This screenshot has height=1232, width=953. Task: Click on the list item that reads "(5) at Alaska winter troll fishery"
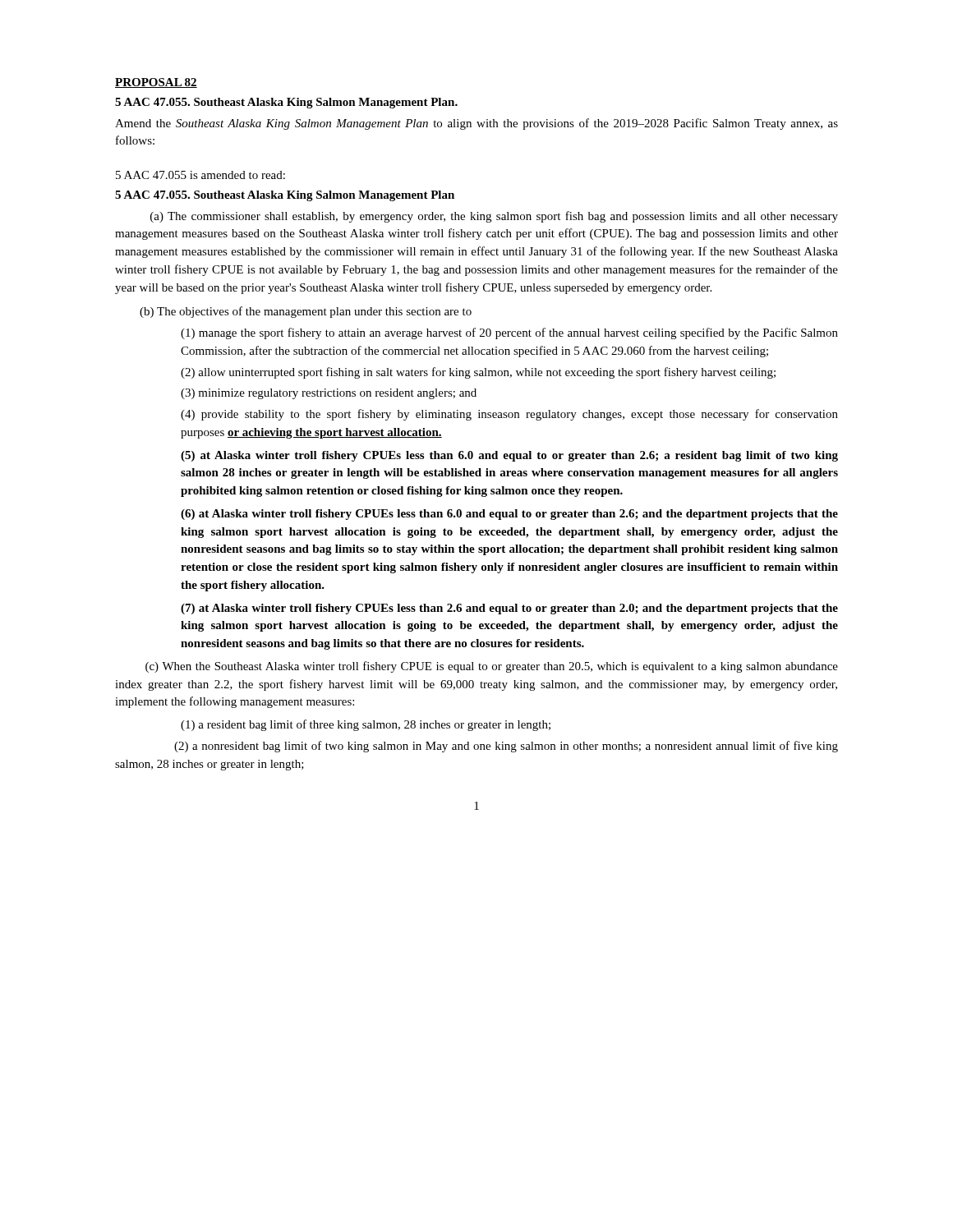tap(509, 472)
